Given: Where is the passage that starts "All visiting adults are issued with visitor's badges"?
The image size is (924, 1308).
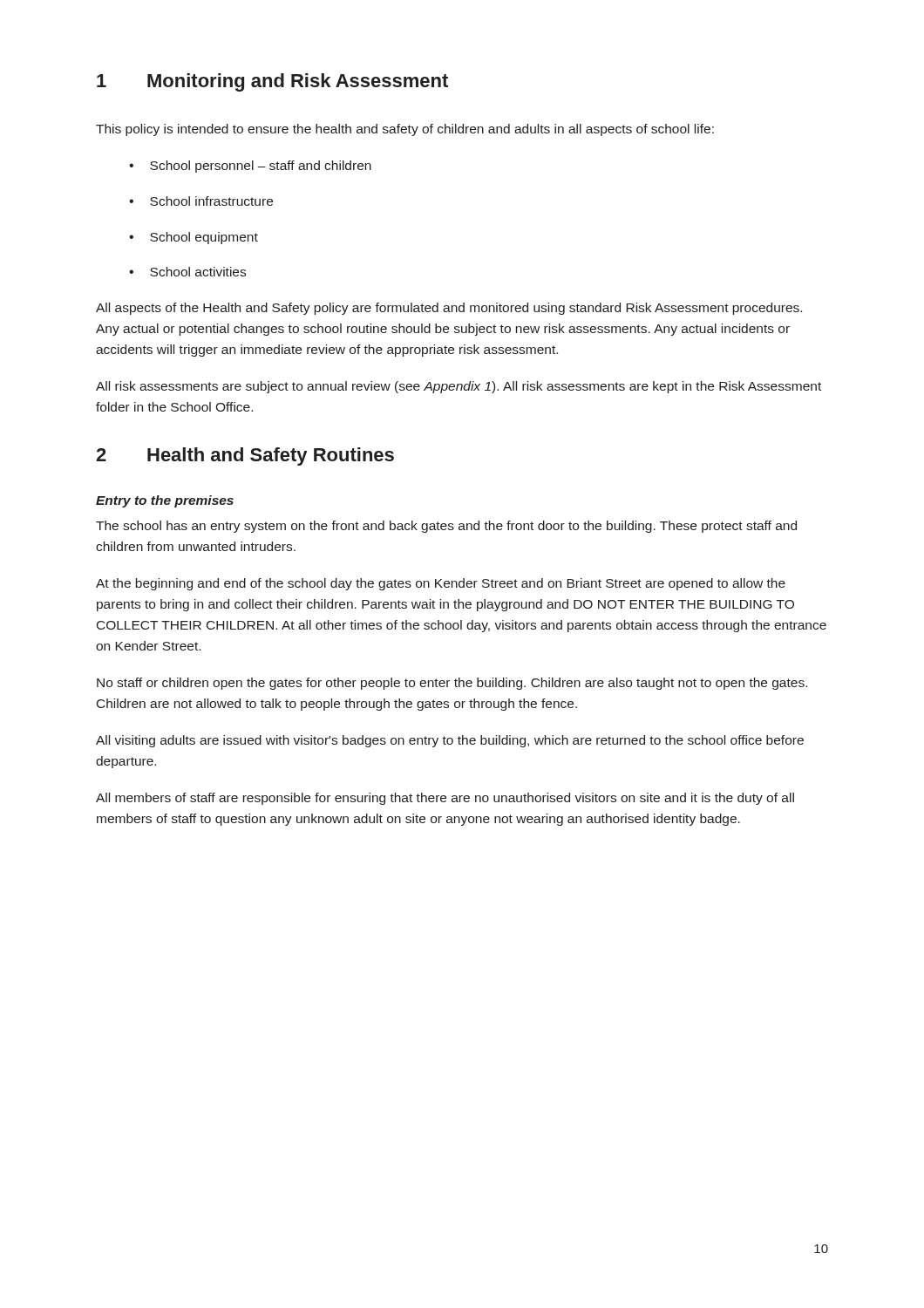Looking at the screenshot, I should pyautogui.click(x=450, y=751).
